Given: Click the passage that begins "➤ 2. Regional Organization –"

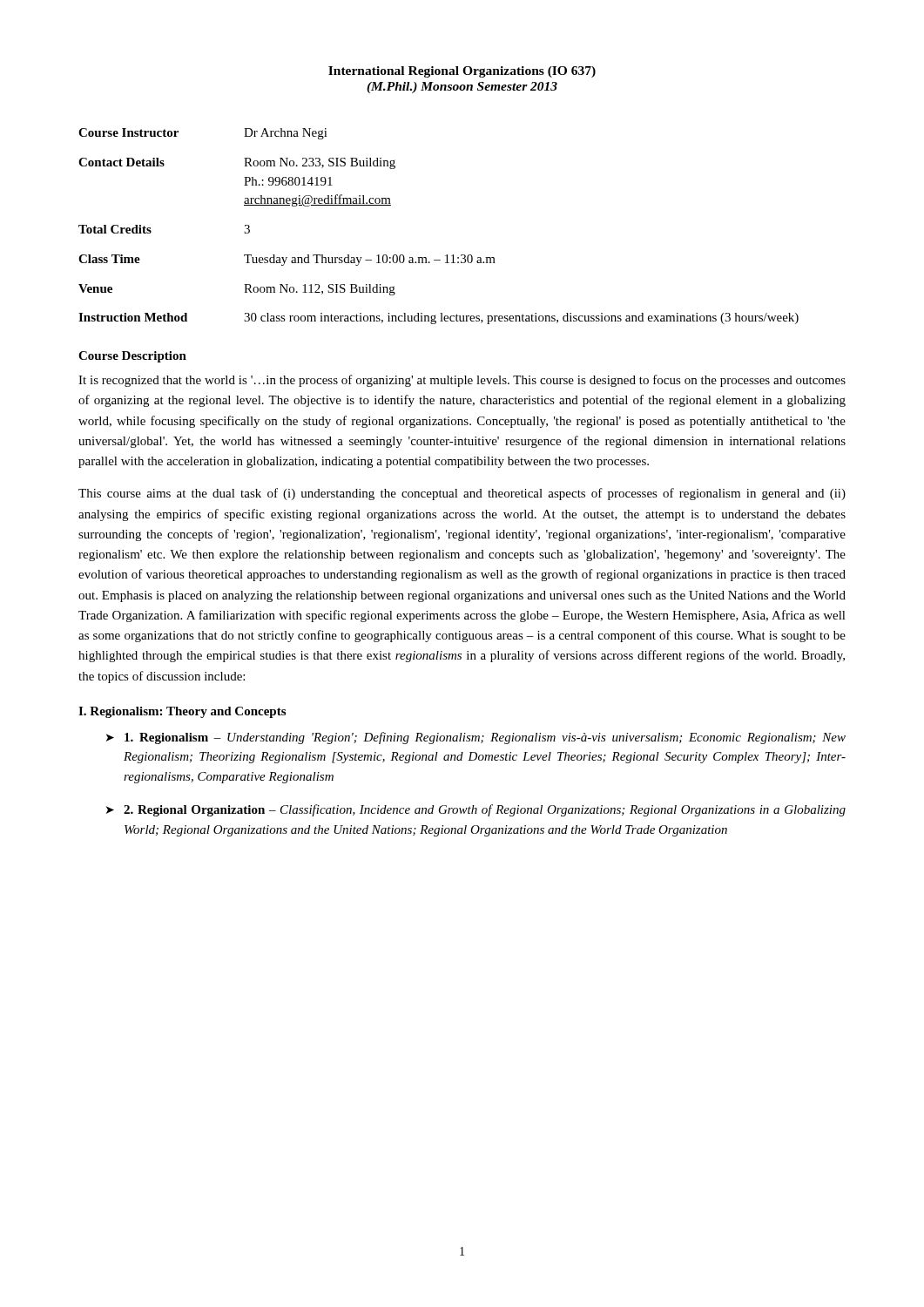Looking at the screenshot, I should pyautogui.click(x=475, y=820).
